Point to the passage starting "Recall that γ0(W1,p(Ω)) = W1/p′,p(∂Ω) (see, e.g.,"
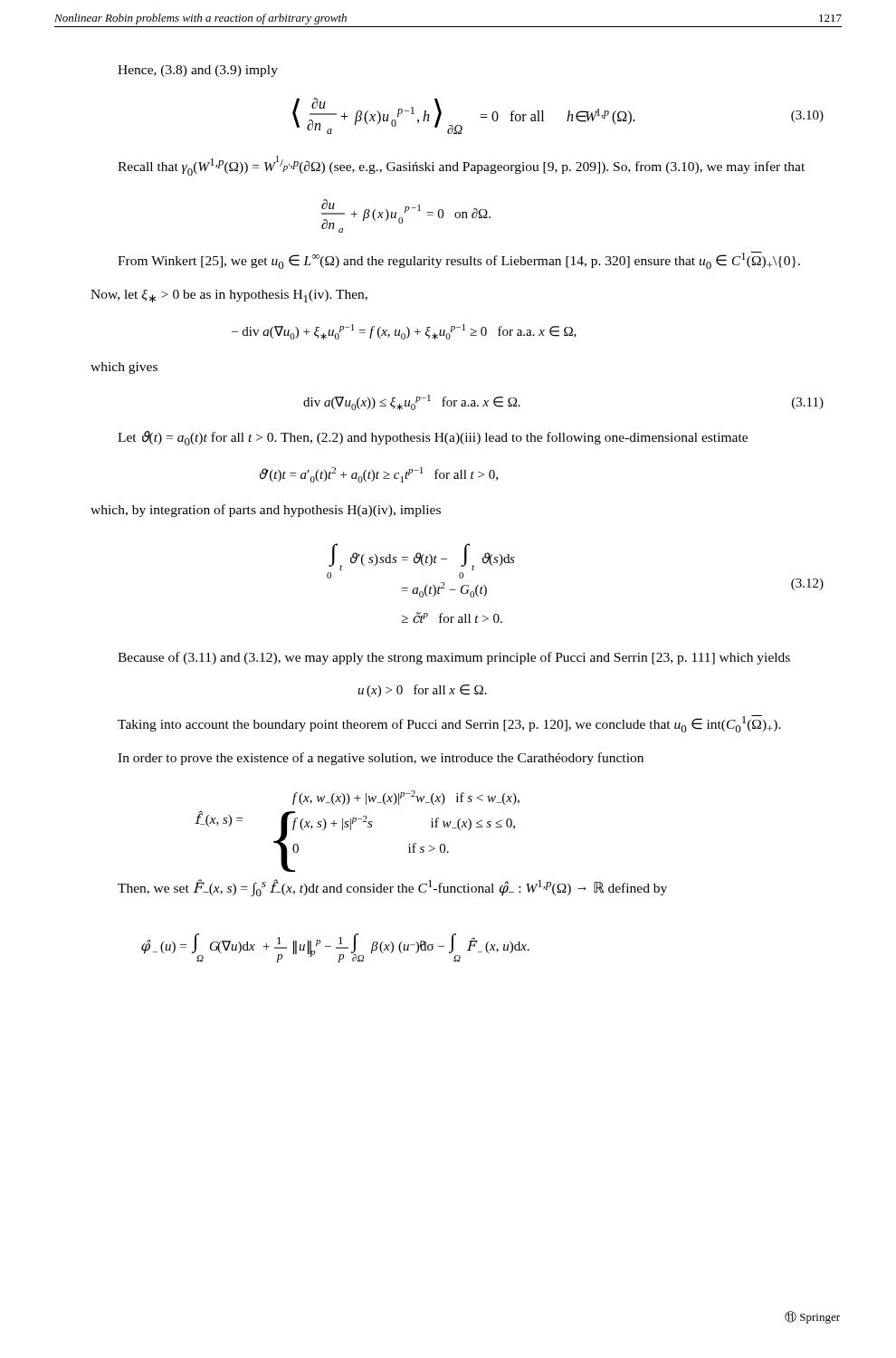Image resolution: width=896 pixels, height=1358 pixels. 461,165
